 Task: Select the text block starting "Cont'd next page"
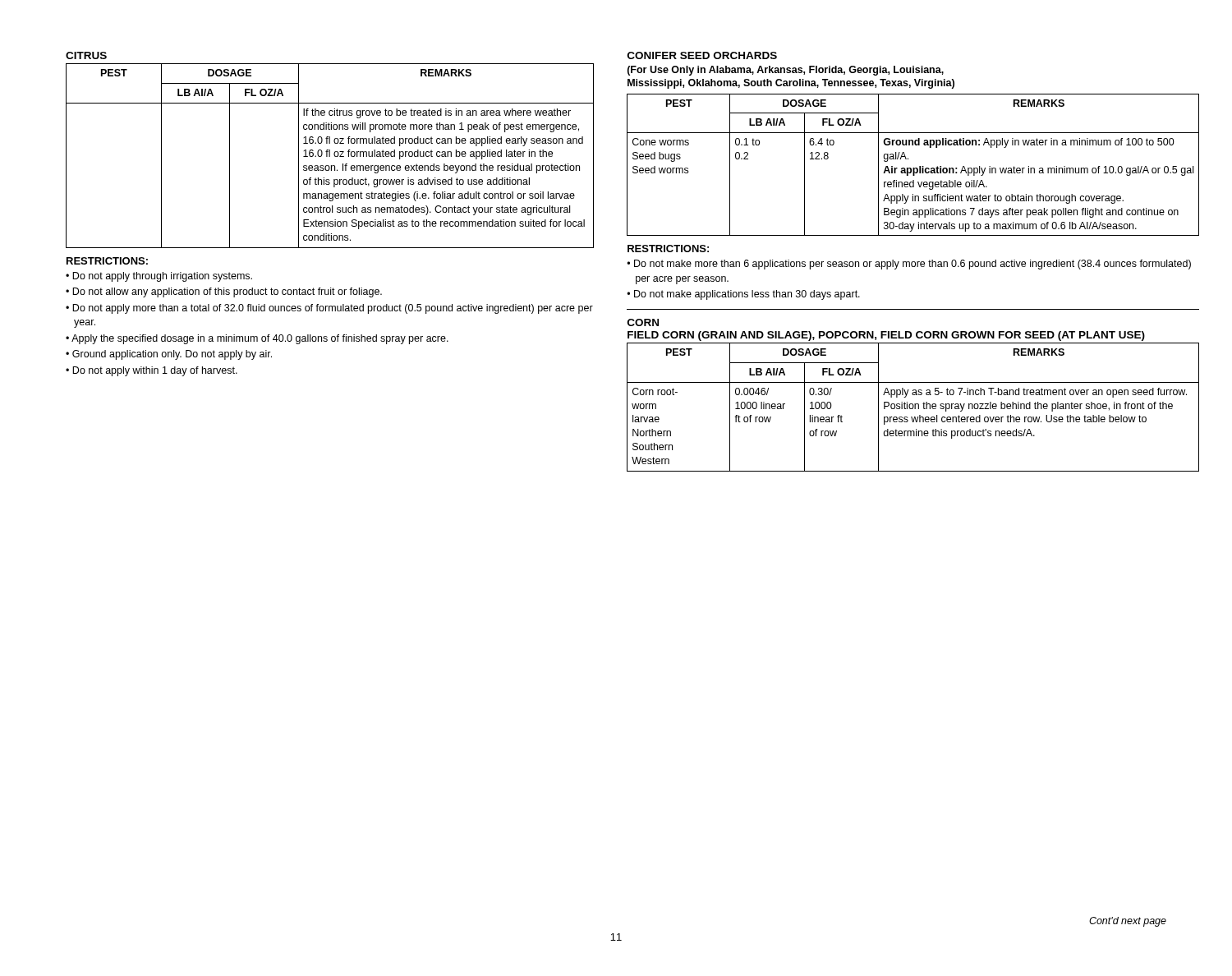coord(1128,921)
